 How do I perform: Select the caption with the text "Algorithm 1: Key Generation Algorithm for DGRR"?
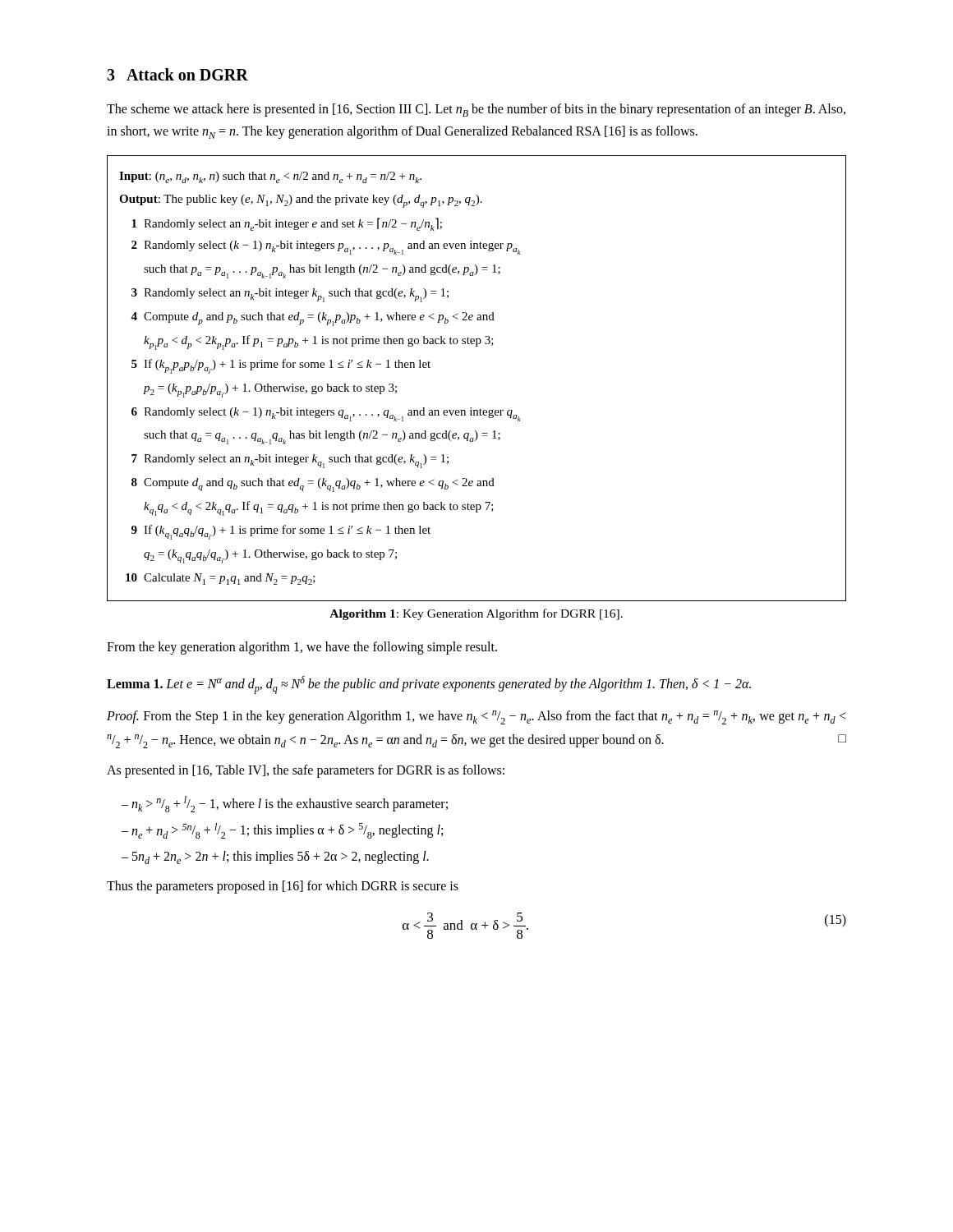[x=476, y=613]
